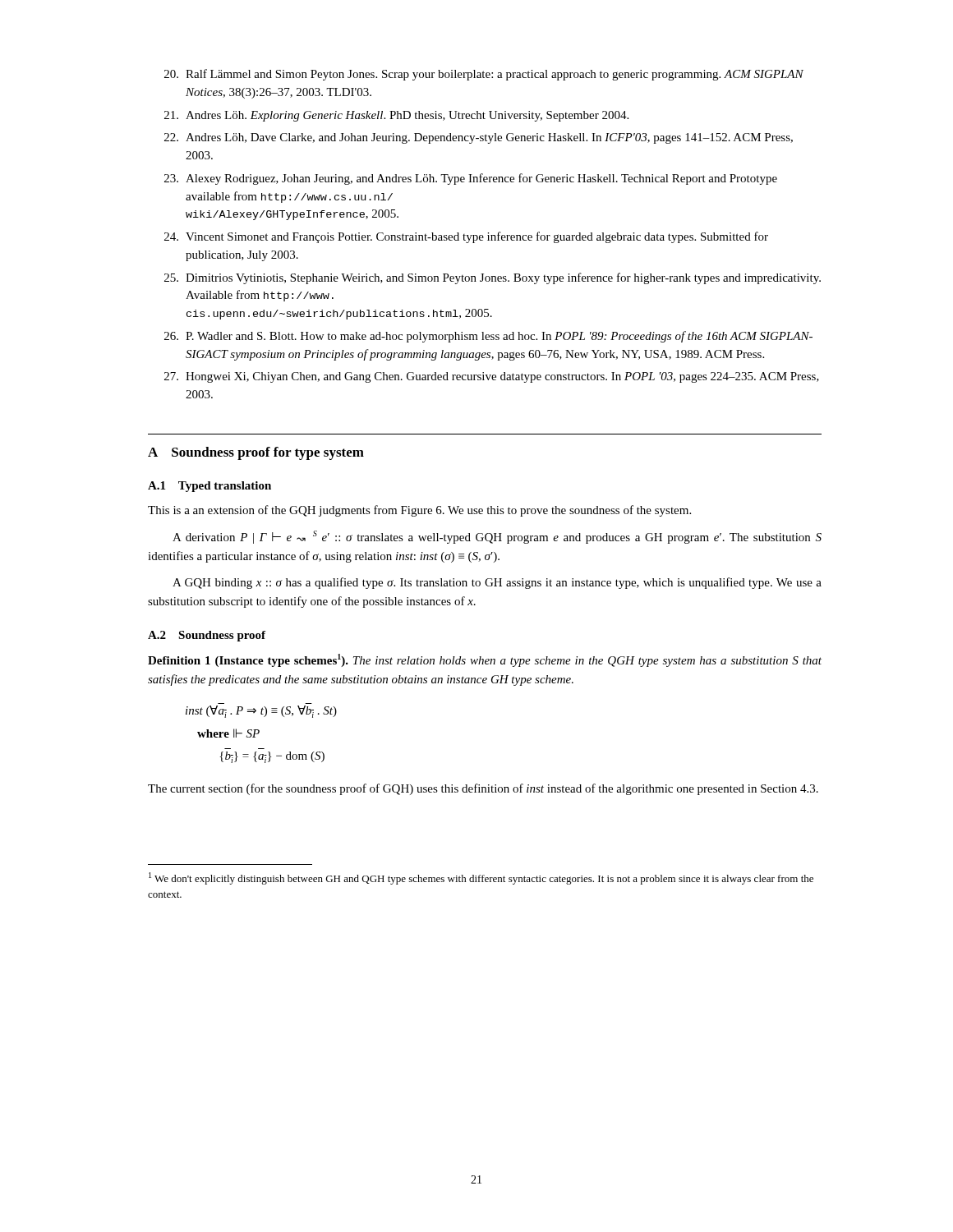953x1232 pixels.
Task: Point to the block beginning "Definition 1 (Instance type schemes1). The"
Action: pos(485,669)
